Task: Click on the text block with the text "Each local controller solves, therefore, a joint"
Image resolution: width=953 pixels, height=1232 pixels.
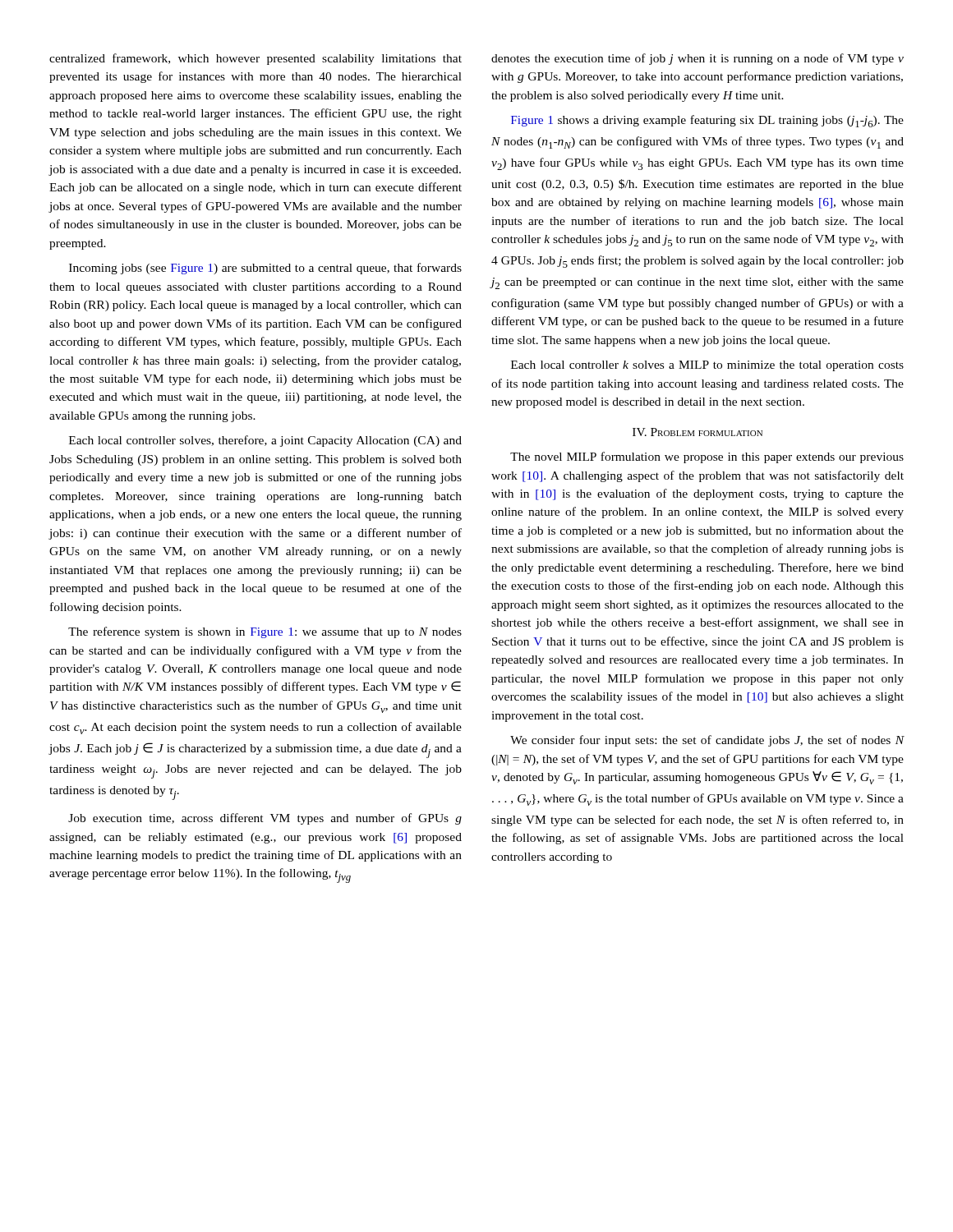Action: click(x=255, y=524)
